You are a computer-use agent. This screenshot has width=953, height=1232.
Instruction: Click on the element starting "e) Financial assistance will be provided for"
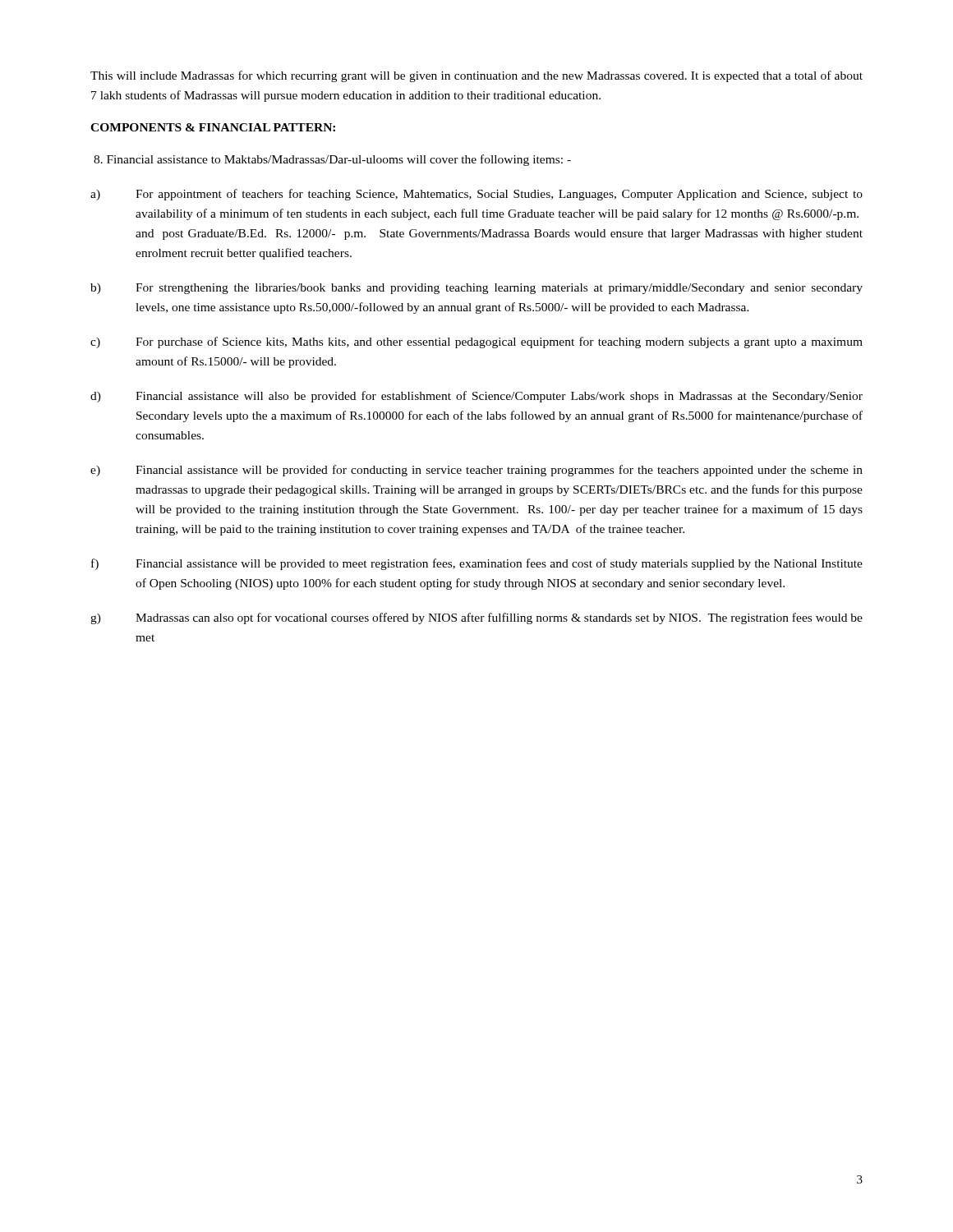click(x=476, y=500)
